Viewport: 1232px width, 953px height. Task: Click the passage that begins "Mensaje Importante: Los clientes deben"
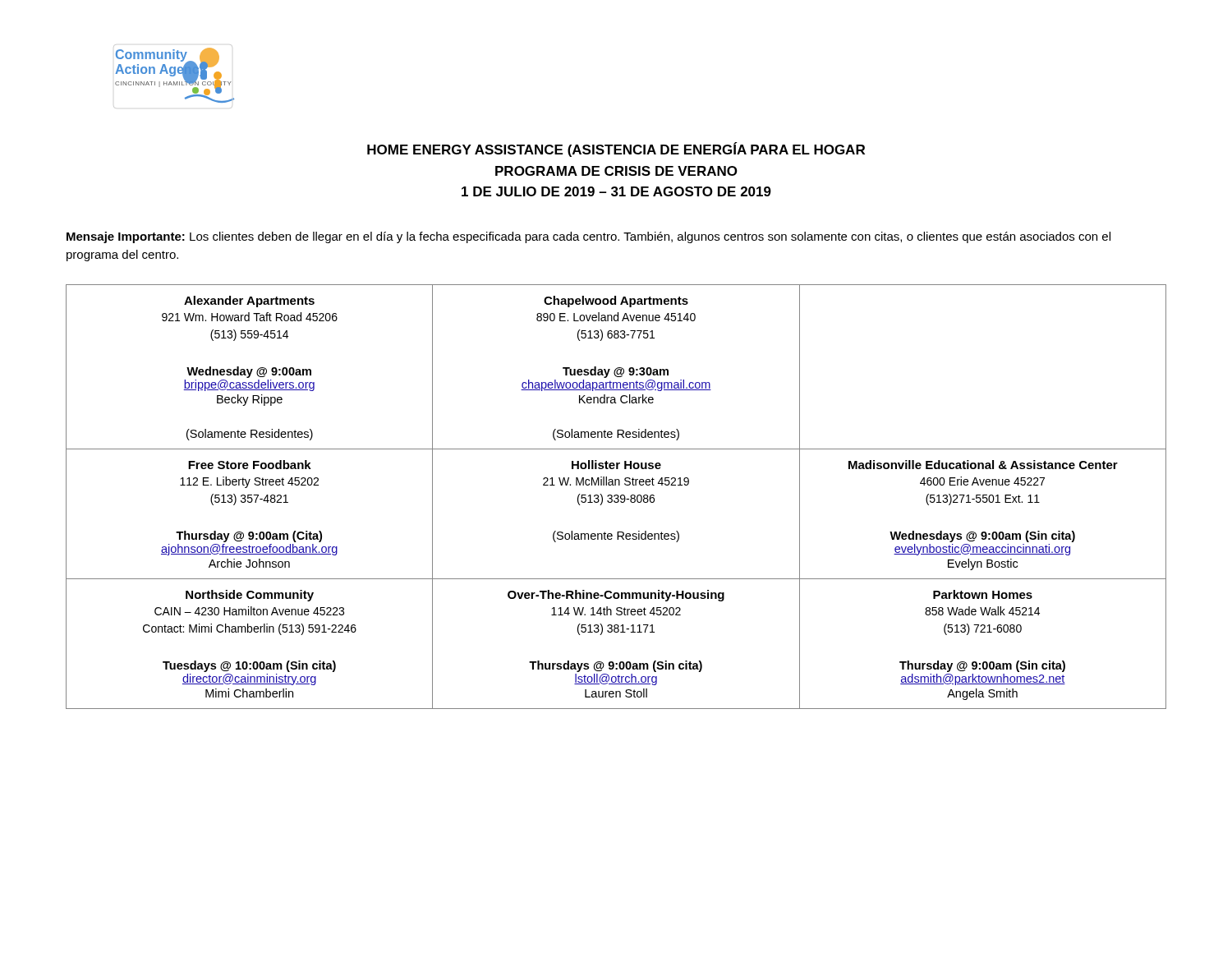click(588, 245)
